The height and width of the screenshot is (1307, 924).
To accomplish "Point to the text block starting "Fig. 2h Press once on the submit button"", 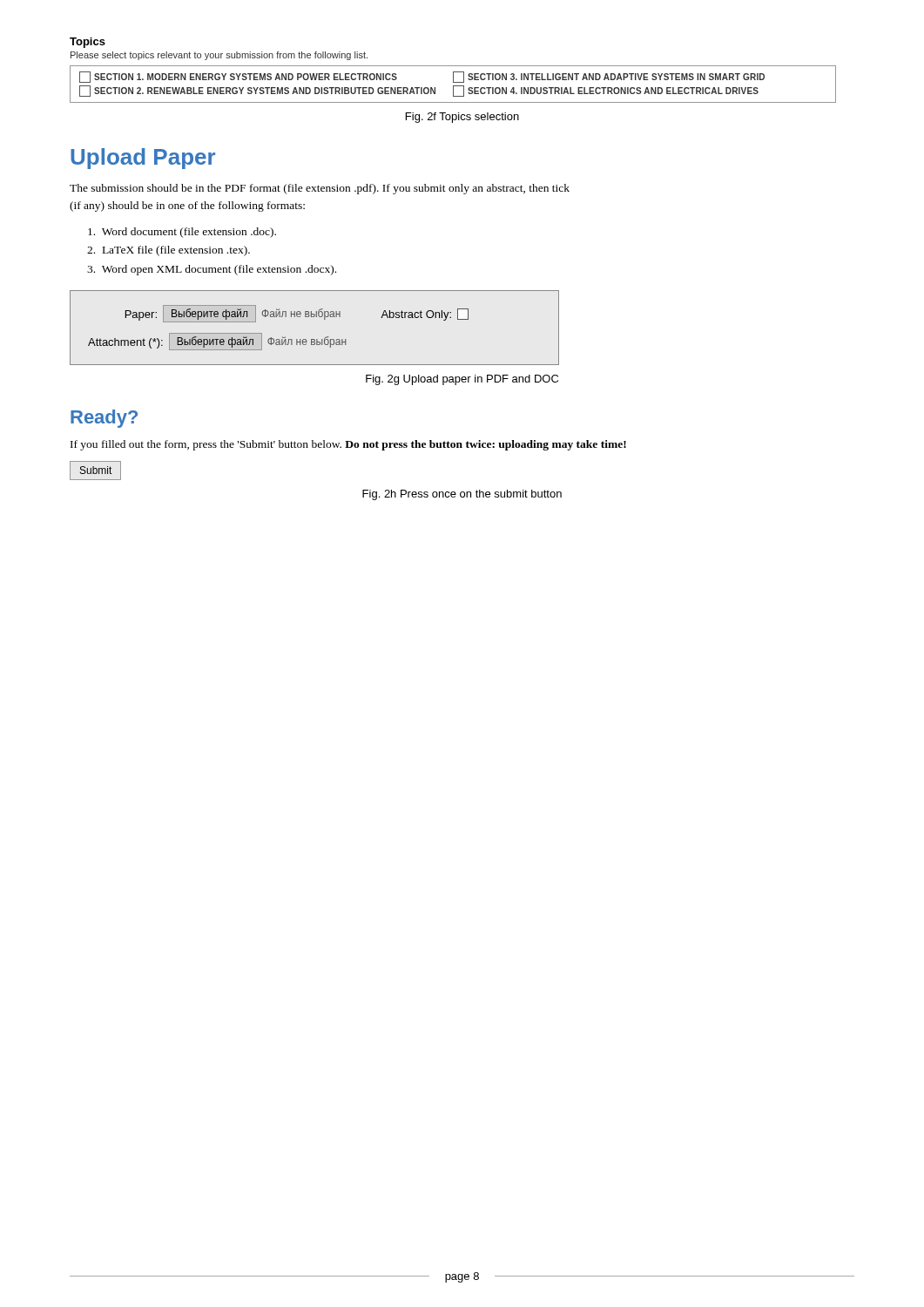I will [x=462, y=493].
